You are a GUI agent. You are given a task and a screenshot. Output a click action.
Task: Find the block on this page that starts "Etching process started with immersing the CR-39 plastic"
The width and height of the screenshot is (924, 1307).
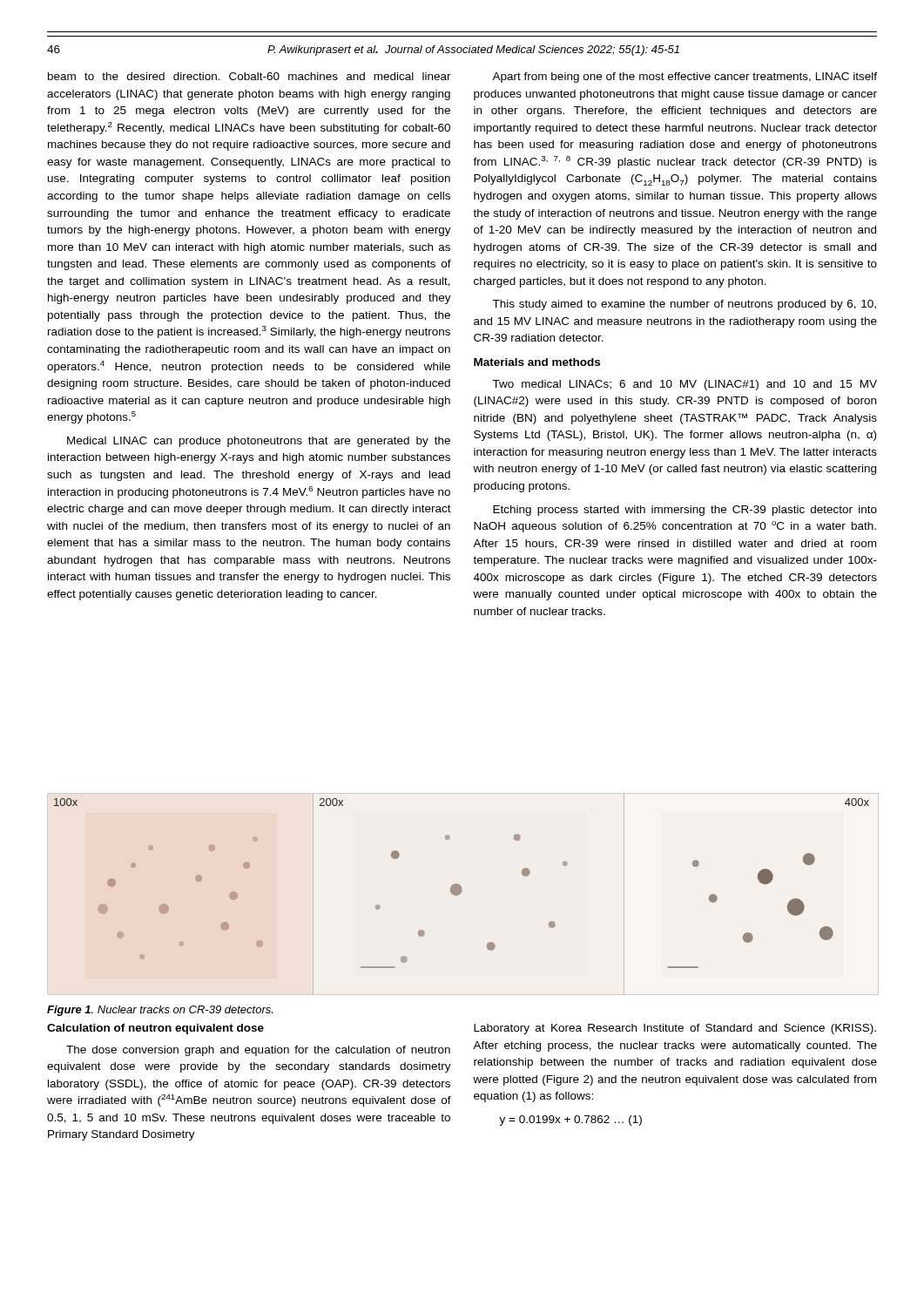675,560
